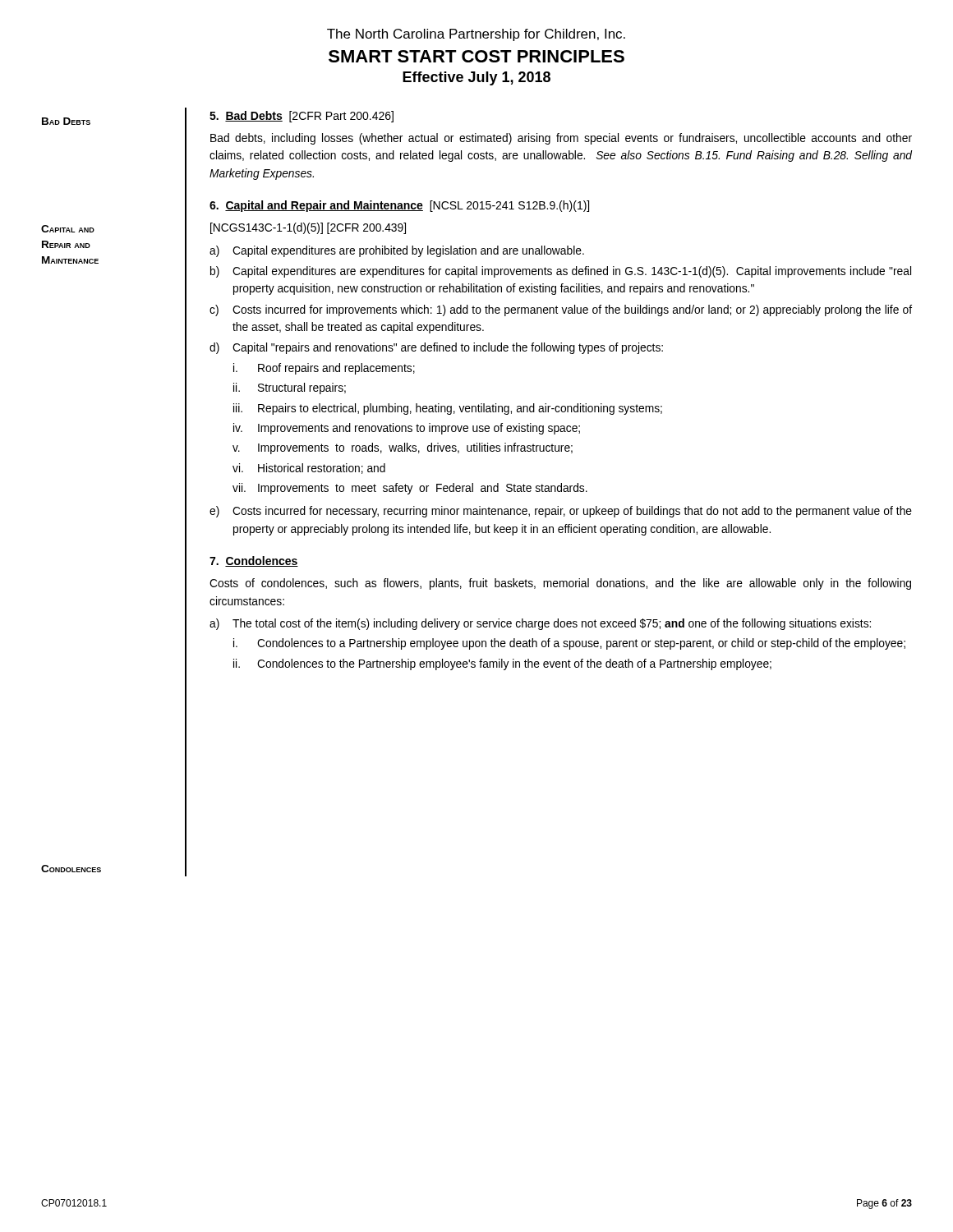Locate the list item with the text "a) The total cost of the"
Screen dimensions: 1232x953
coord(561,645)
